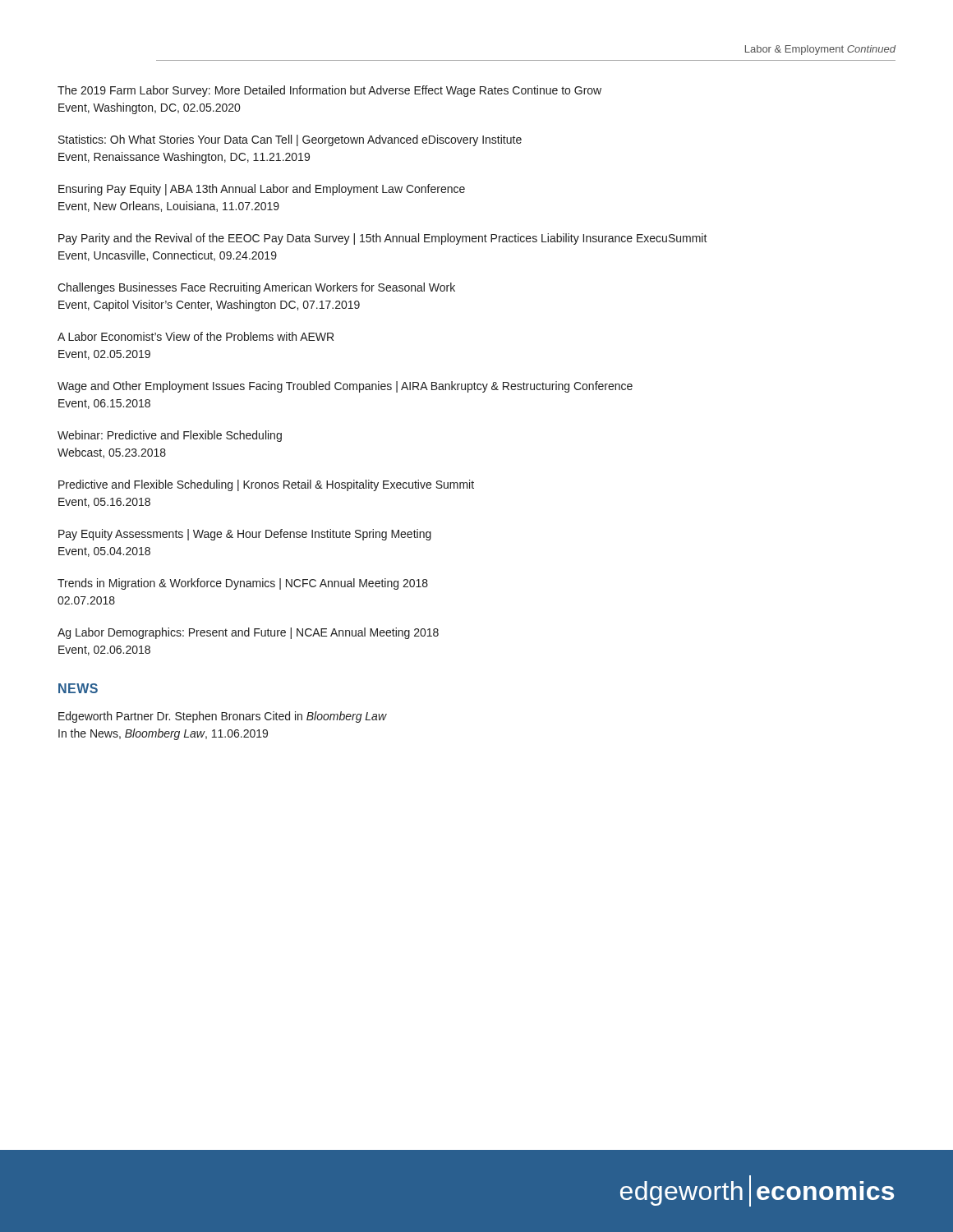Find the block starting "Challenges Businesses Face Recruiting American Workers for Seasonal"

coord(256,296)
